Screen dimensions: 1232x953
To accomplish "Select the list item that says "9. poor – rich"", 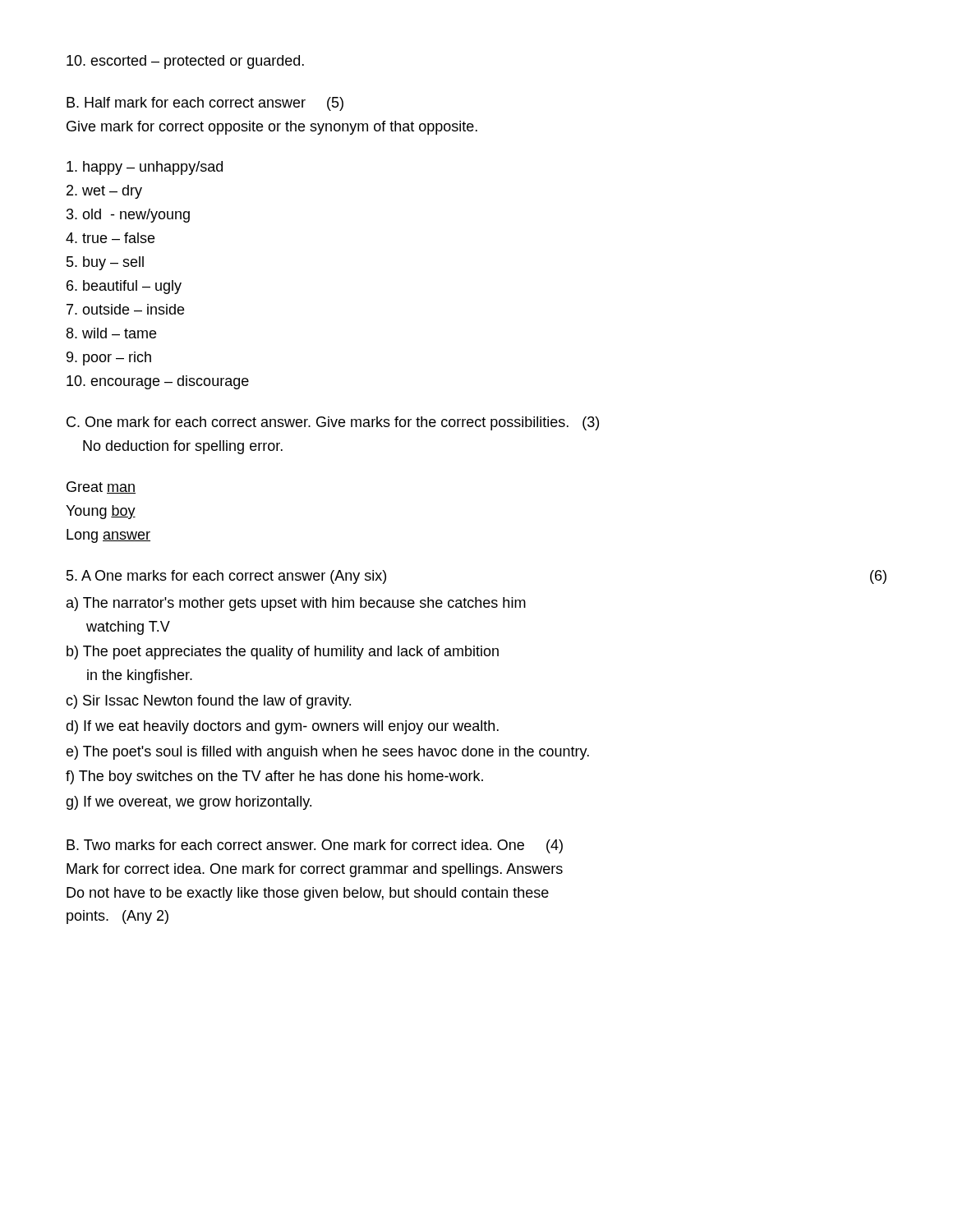I will [x=109, y=358].
